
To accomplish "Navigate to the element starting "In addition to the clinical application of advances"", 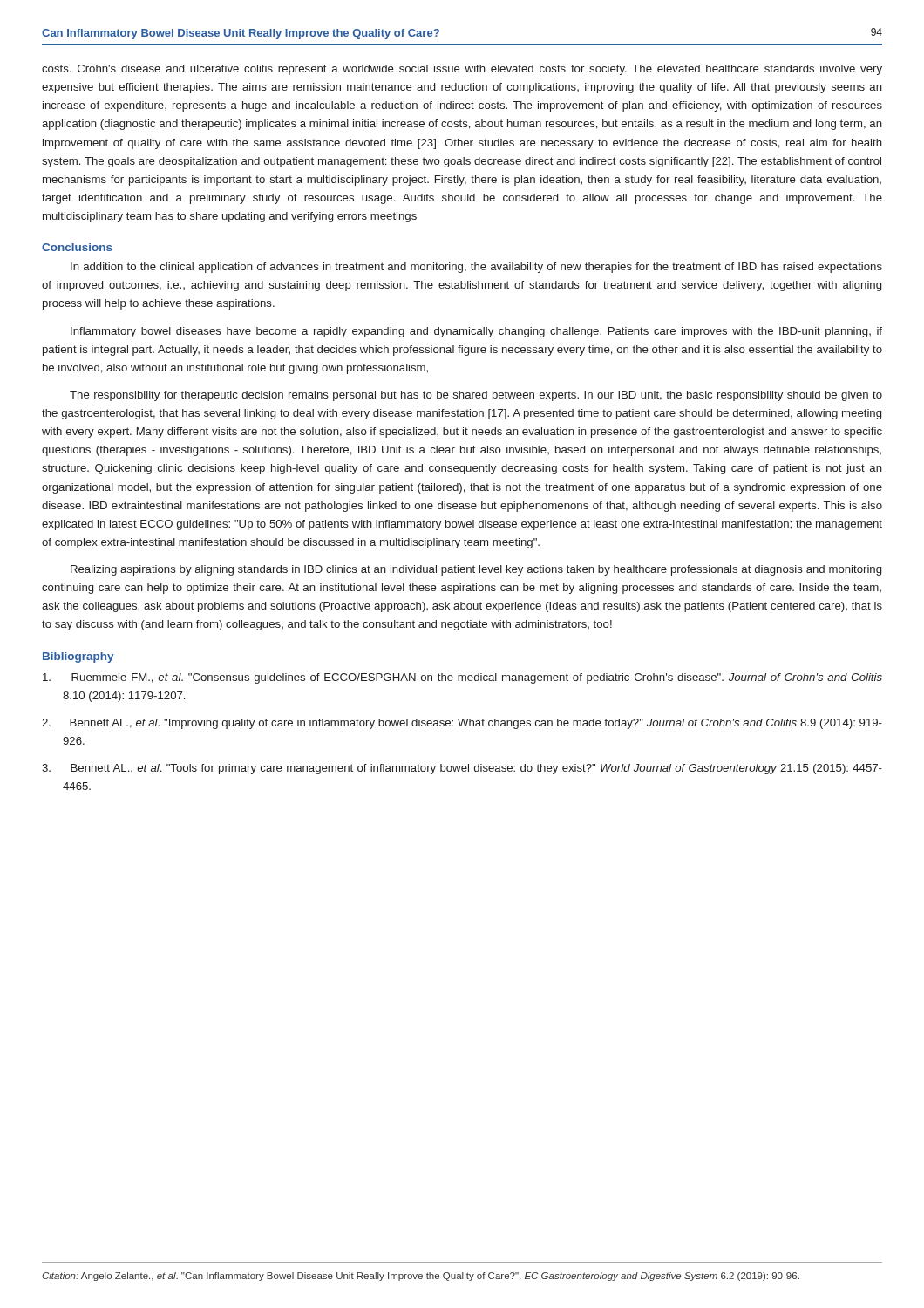I will click(462, 285).
